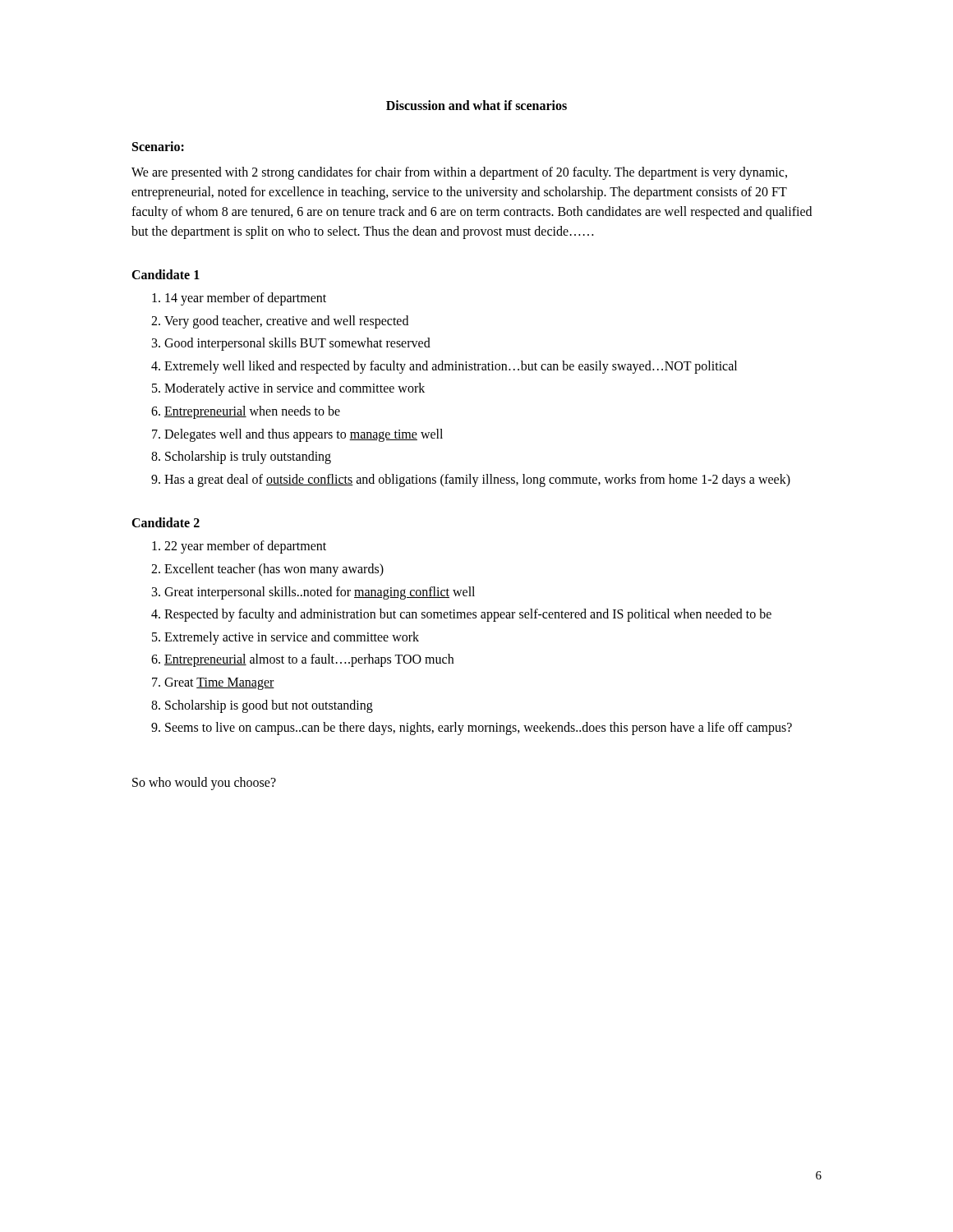Select the text block starting "Great interpersonal skills..noted for"
The height and width of the screenshot is (1232, 953).
point(320,591)
